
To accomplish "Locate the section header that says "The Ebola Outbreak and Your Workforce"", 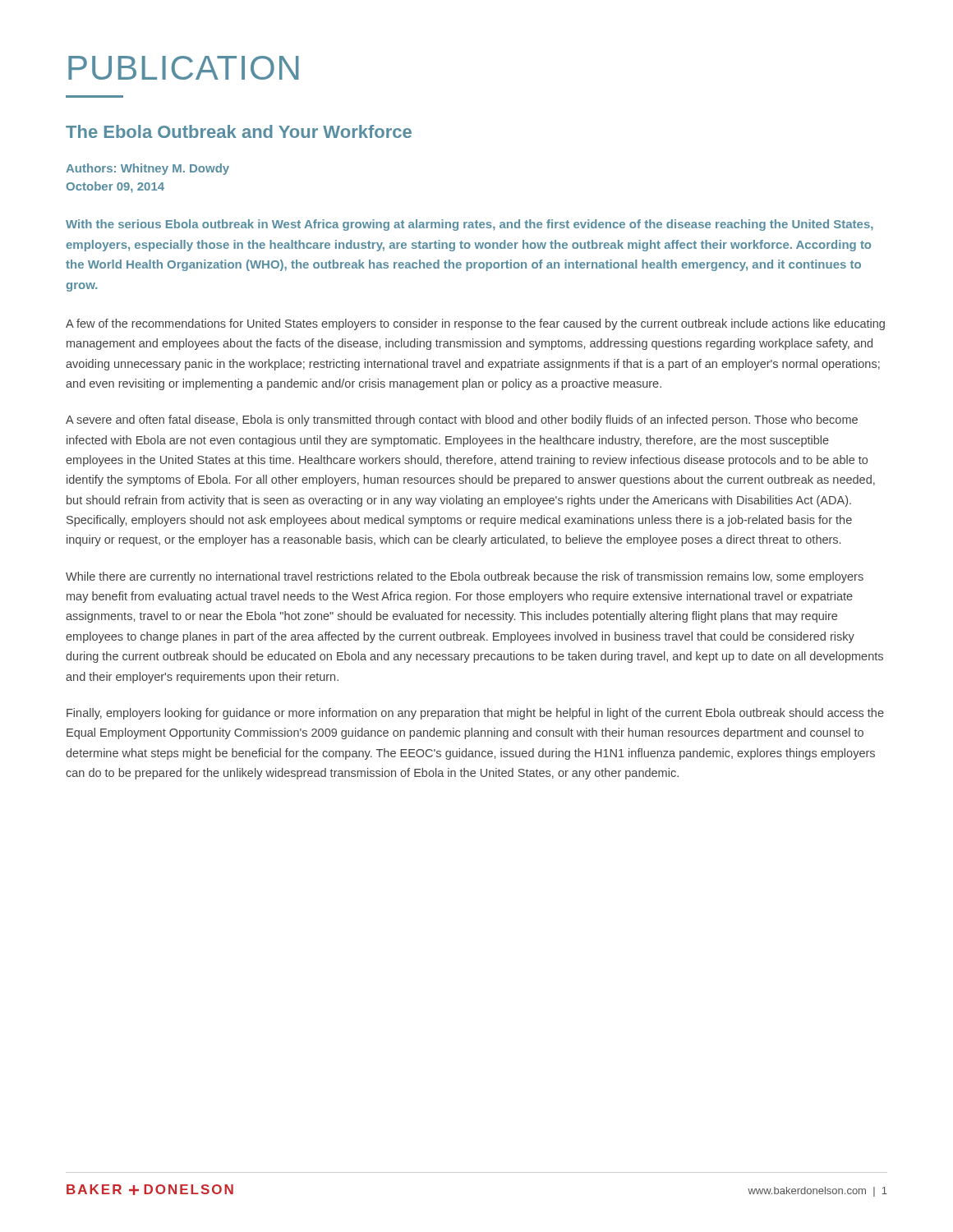I will [239, 131].
